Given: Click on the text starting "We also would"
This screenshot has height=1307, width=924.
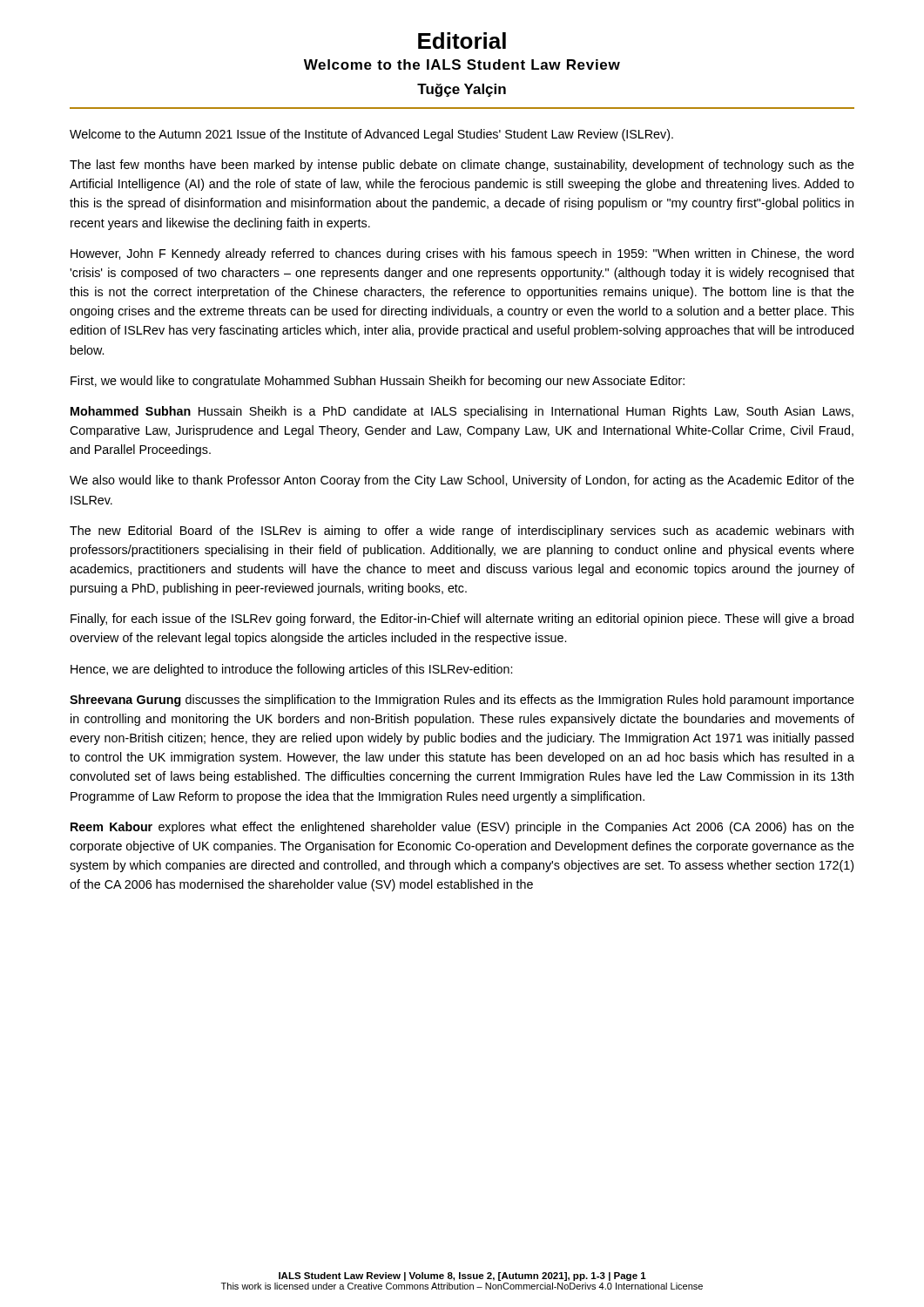Looking at the screenshot, I should click(x=462, y=490).
